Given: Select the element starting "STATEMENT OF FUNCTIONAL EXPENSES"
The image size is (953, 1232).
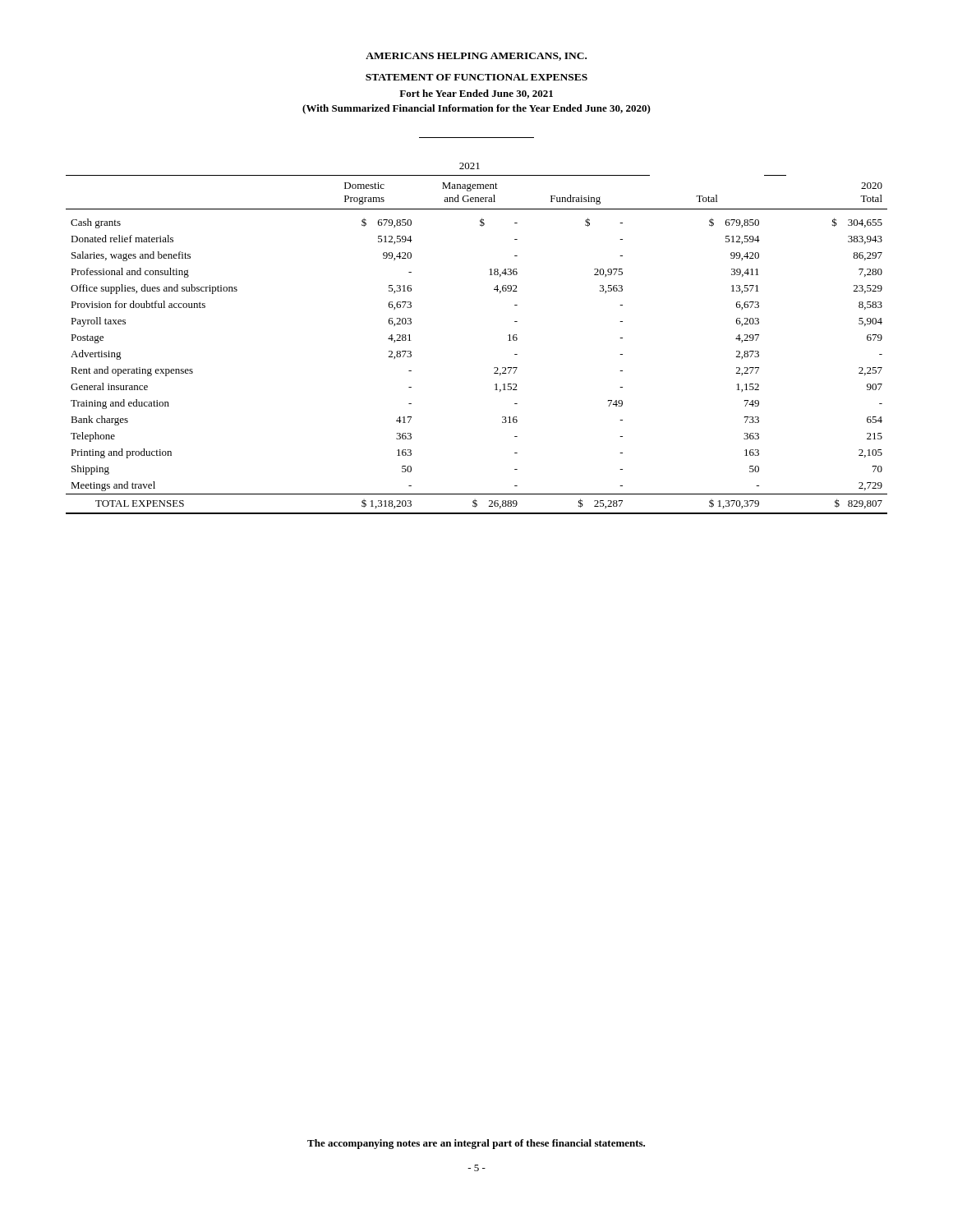Looking at the screenshot, I should (476, 77).
